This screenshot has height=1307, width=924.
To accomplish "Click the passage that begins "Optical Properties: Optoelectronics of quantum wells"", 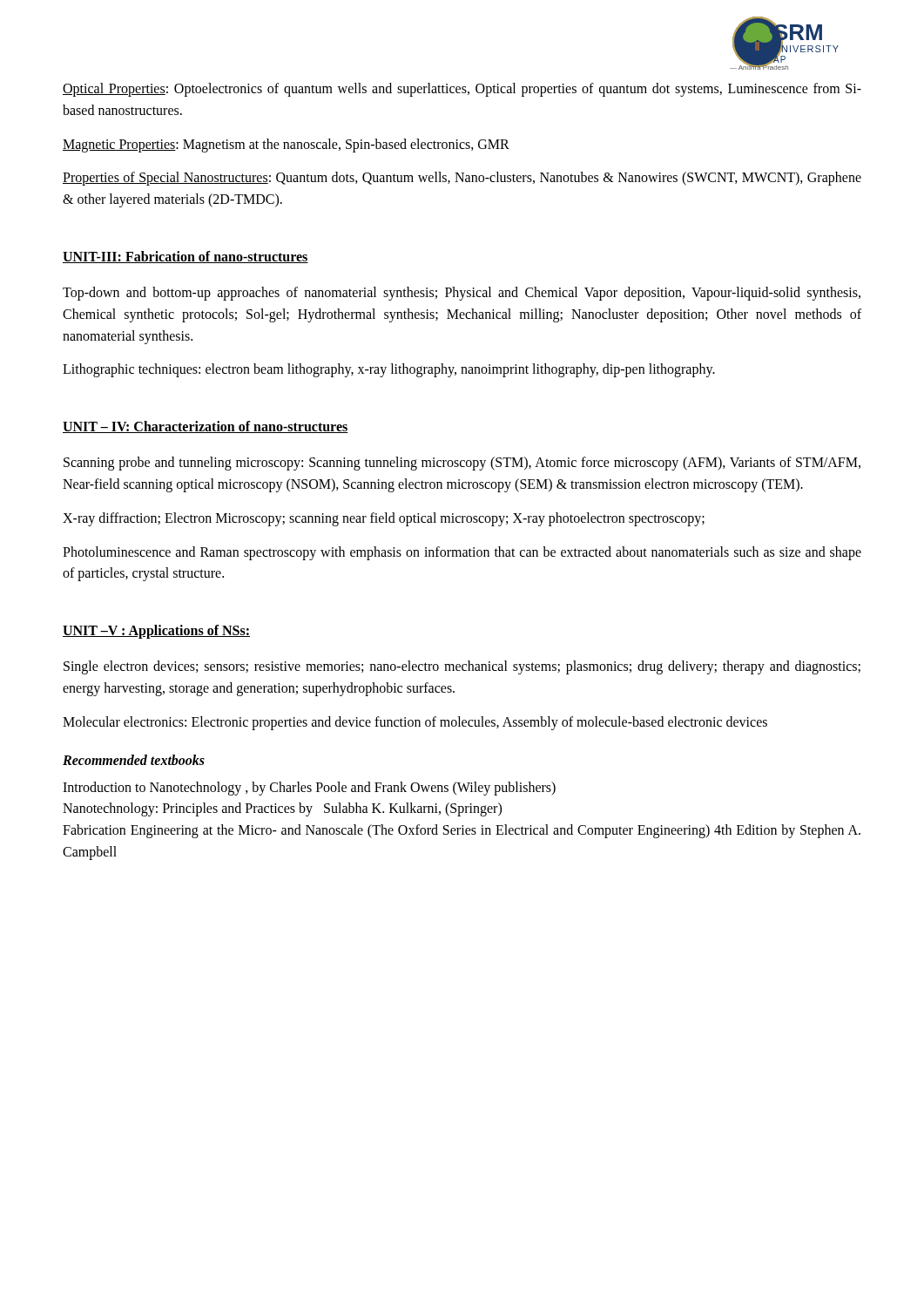I will pyautogui.click(x=462, y=99).
